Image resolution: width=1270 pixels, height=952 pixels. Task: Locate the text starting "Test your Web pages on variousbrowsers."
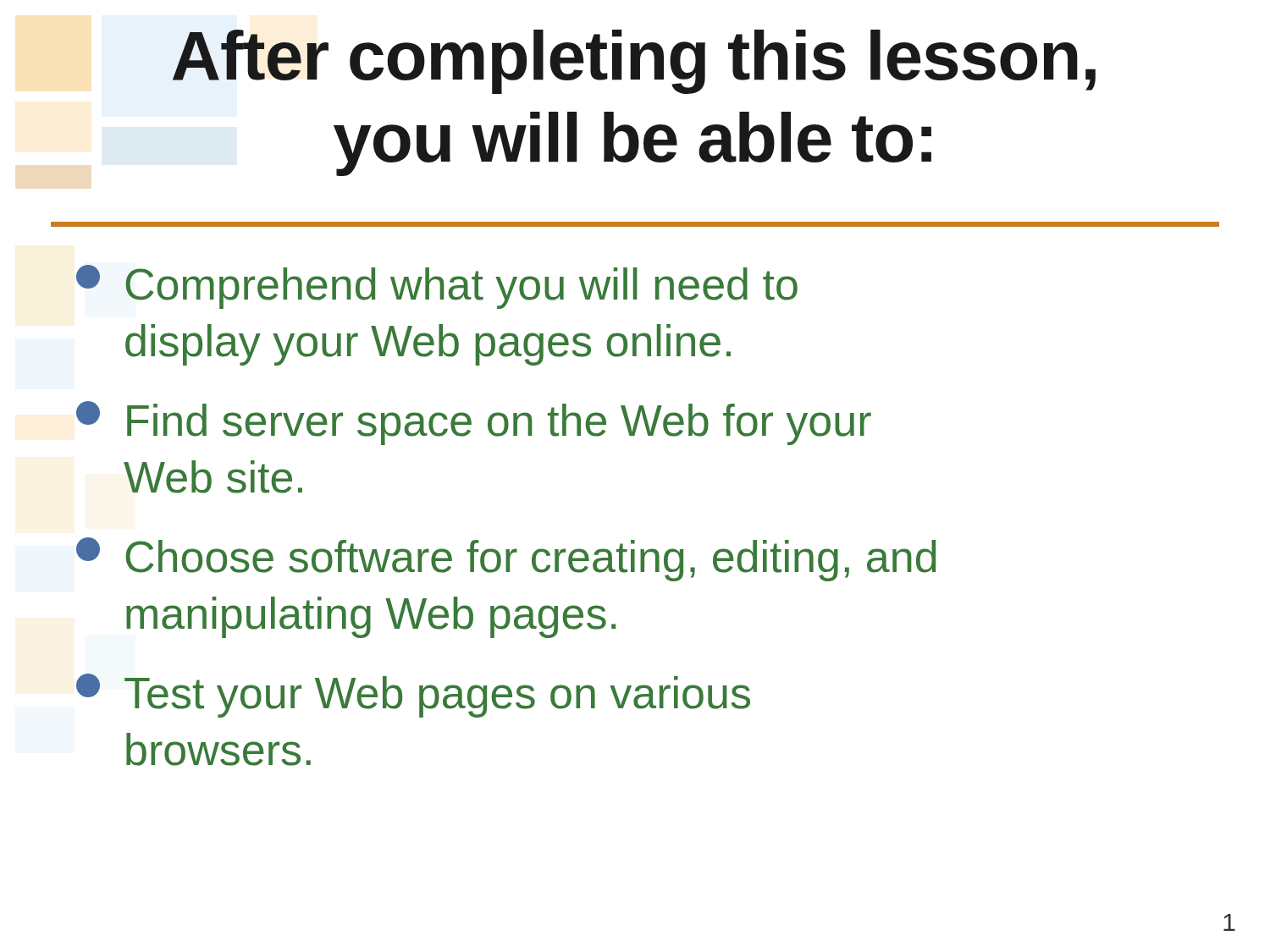pos(639,722)
